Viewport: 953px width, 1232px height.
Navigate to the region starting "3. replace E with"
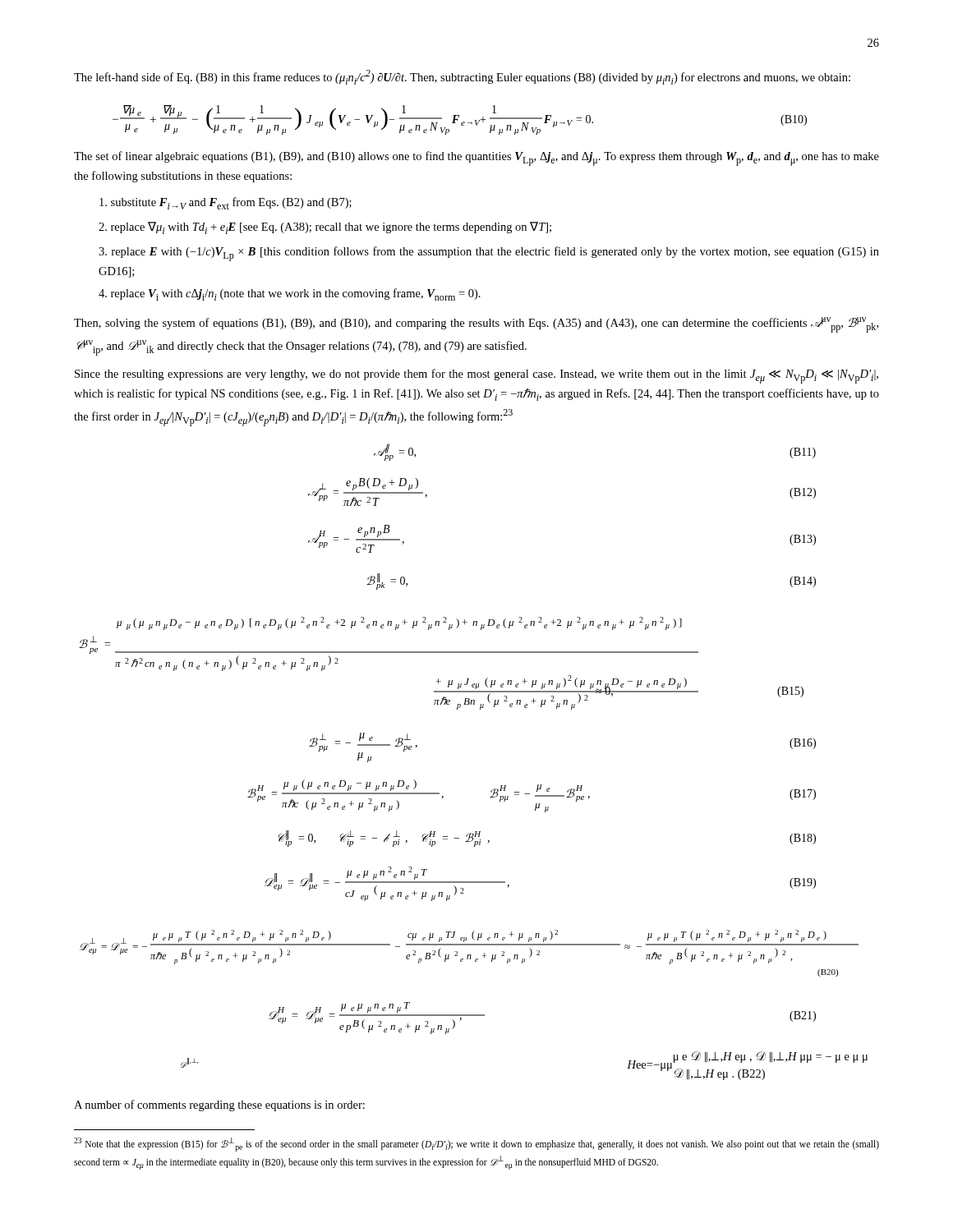489,261
